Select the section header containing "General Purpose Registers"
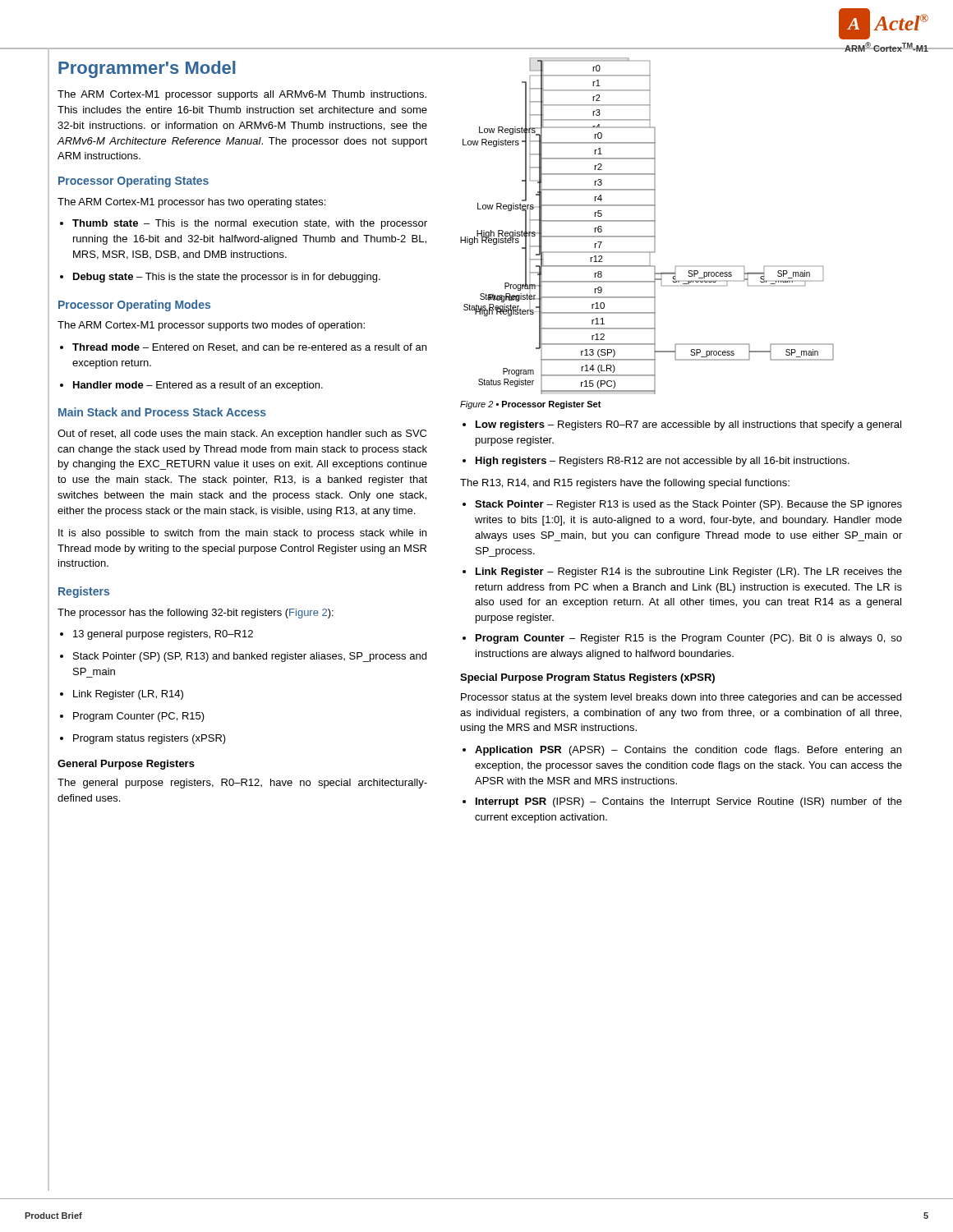The image size is (953, 1232). (126, 765)
